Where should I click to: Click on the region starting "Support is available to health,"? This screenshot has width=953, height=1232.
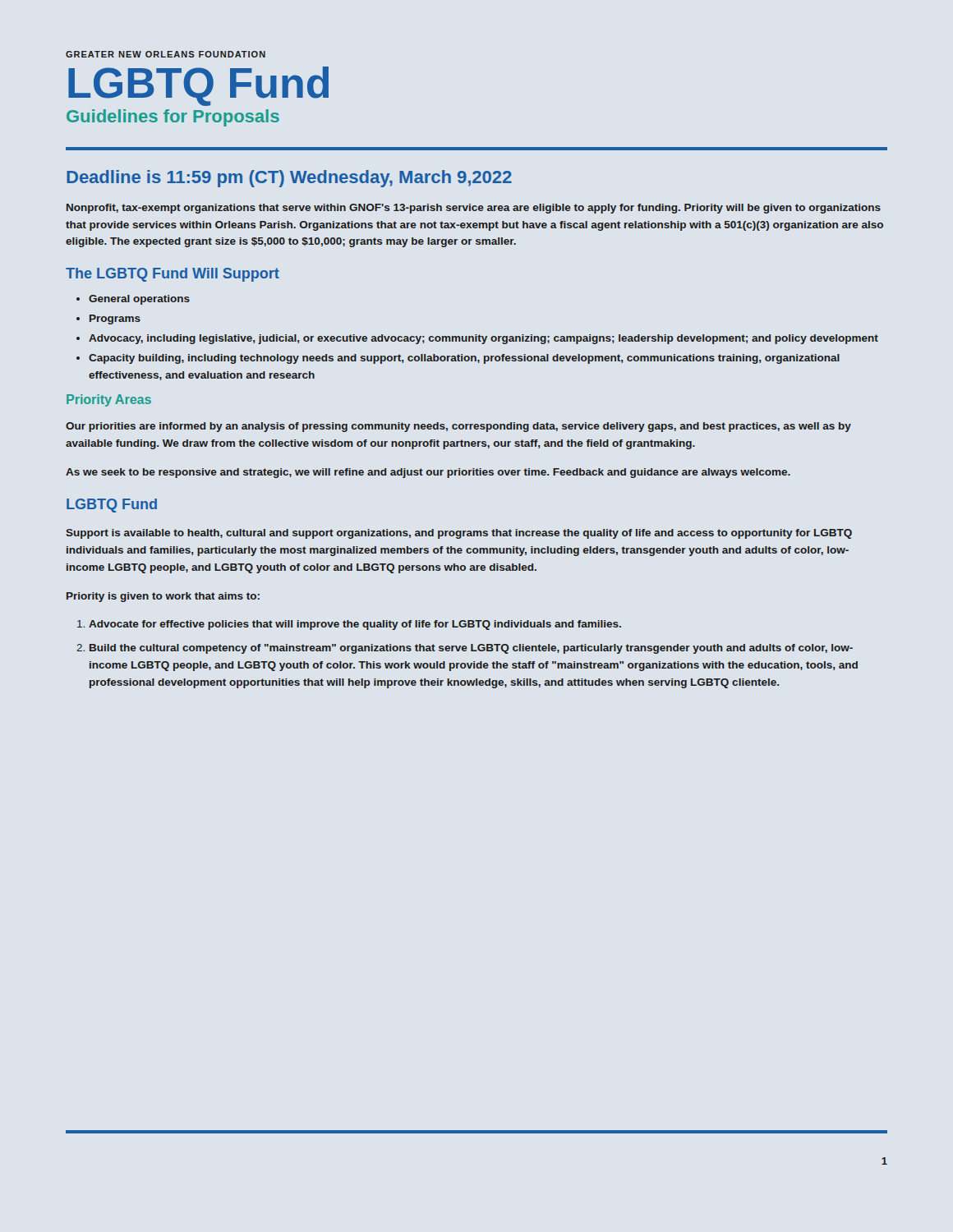click(x=476, y=550)
